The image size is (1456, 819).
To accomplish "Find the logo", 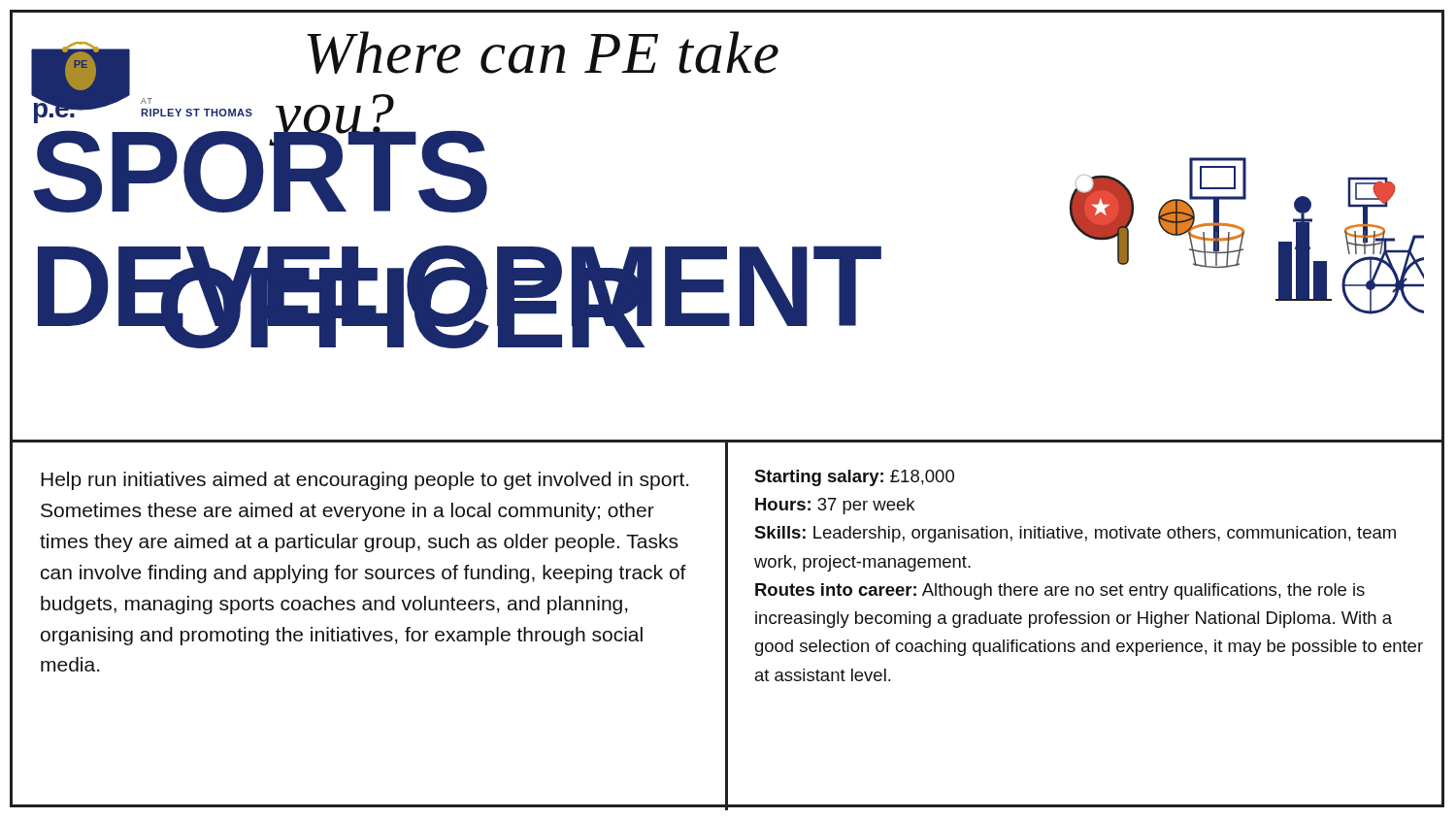I will [81, 83].
